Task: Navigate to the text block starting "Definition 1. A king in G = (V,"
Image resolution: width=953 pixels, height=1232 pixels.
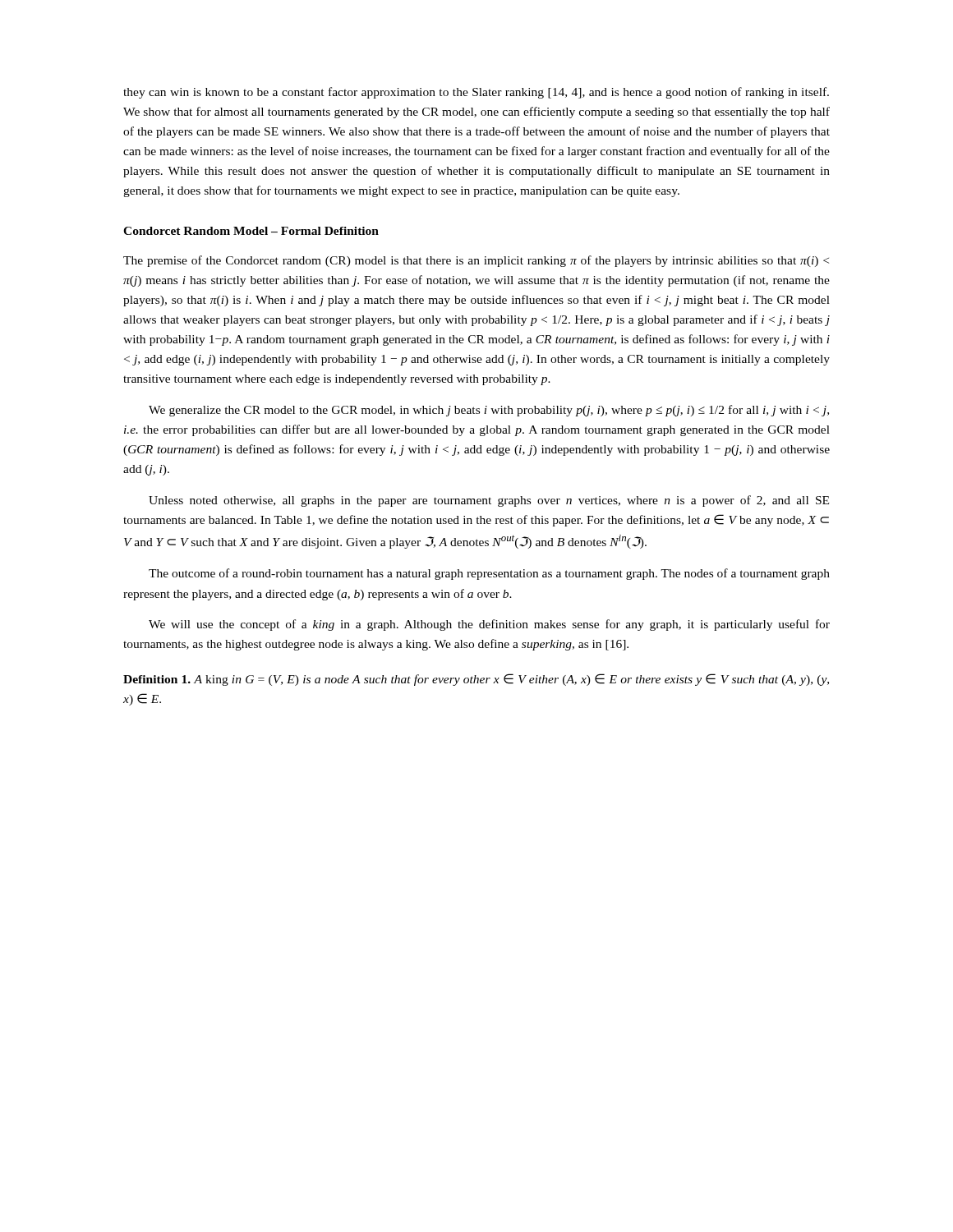Action: pos(476,689)
